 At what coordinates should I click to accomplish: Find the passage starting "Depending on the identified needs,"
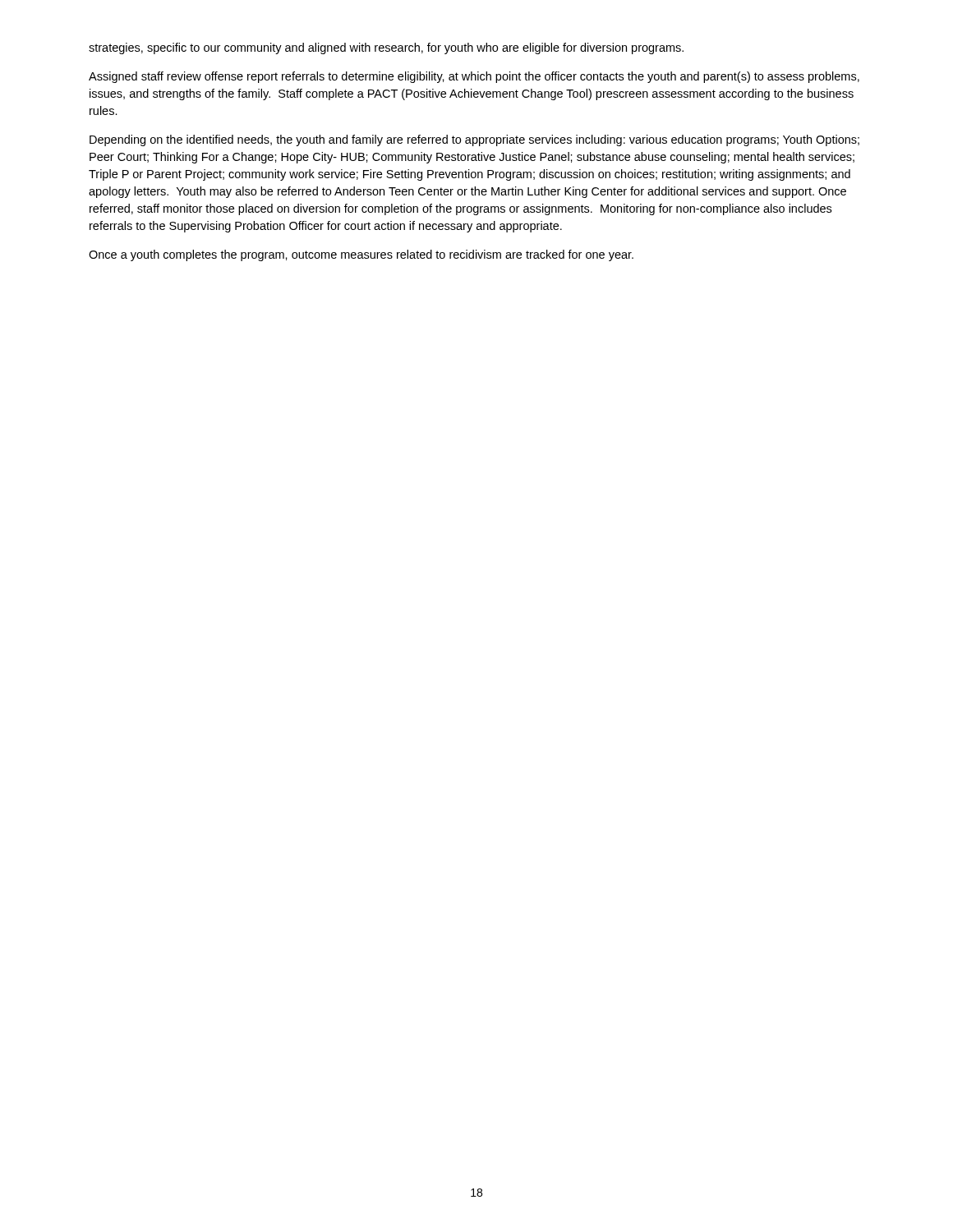pos(474,183)
